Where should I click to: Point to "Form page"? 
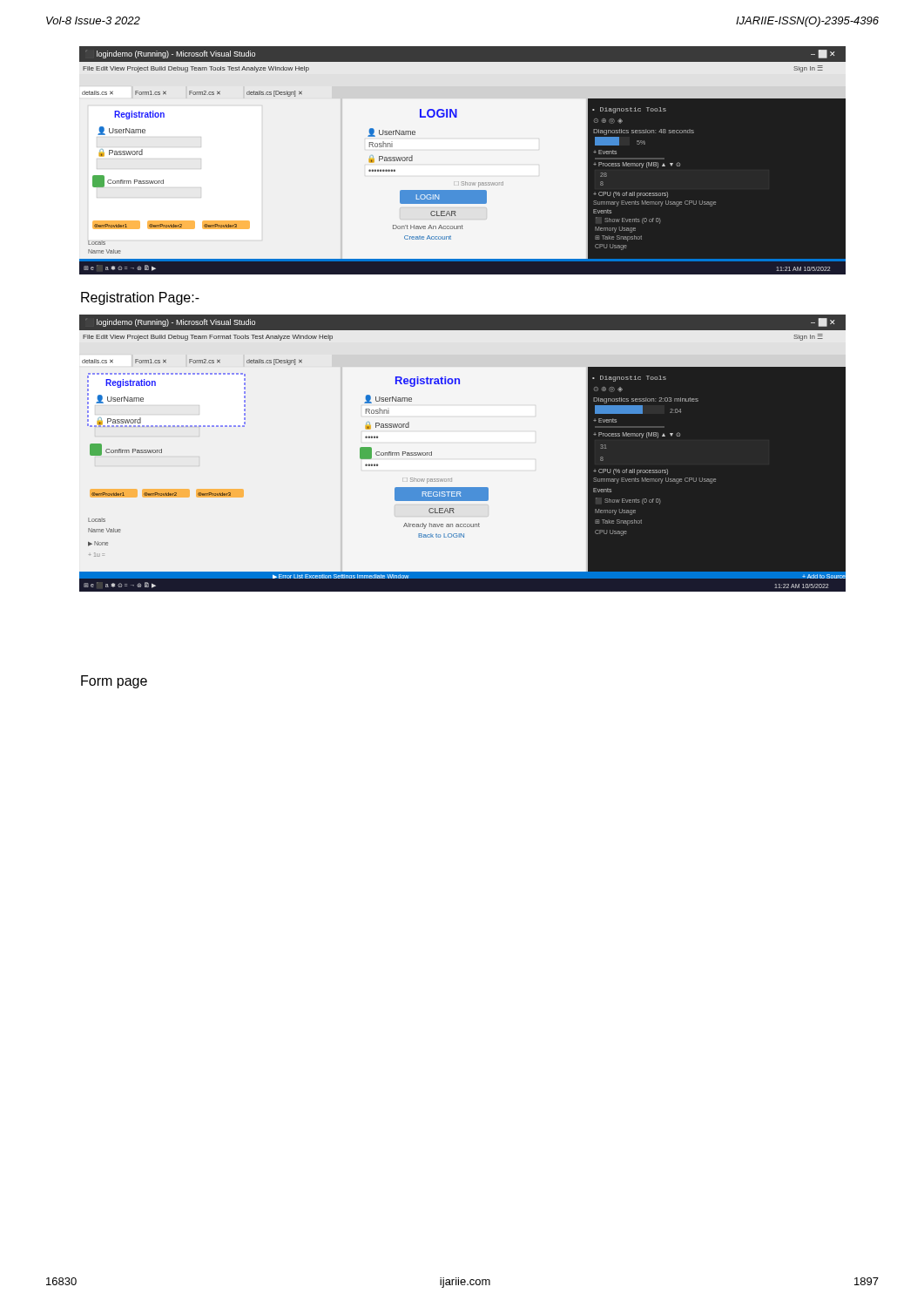[x=114, y=681]
